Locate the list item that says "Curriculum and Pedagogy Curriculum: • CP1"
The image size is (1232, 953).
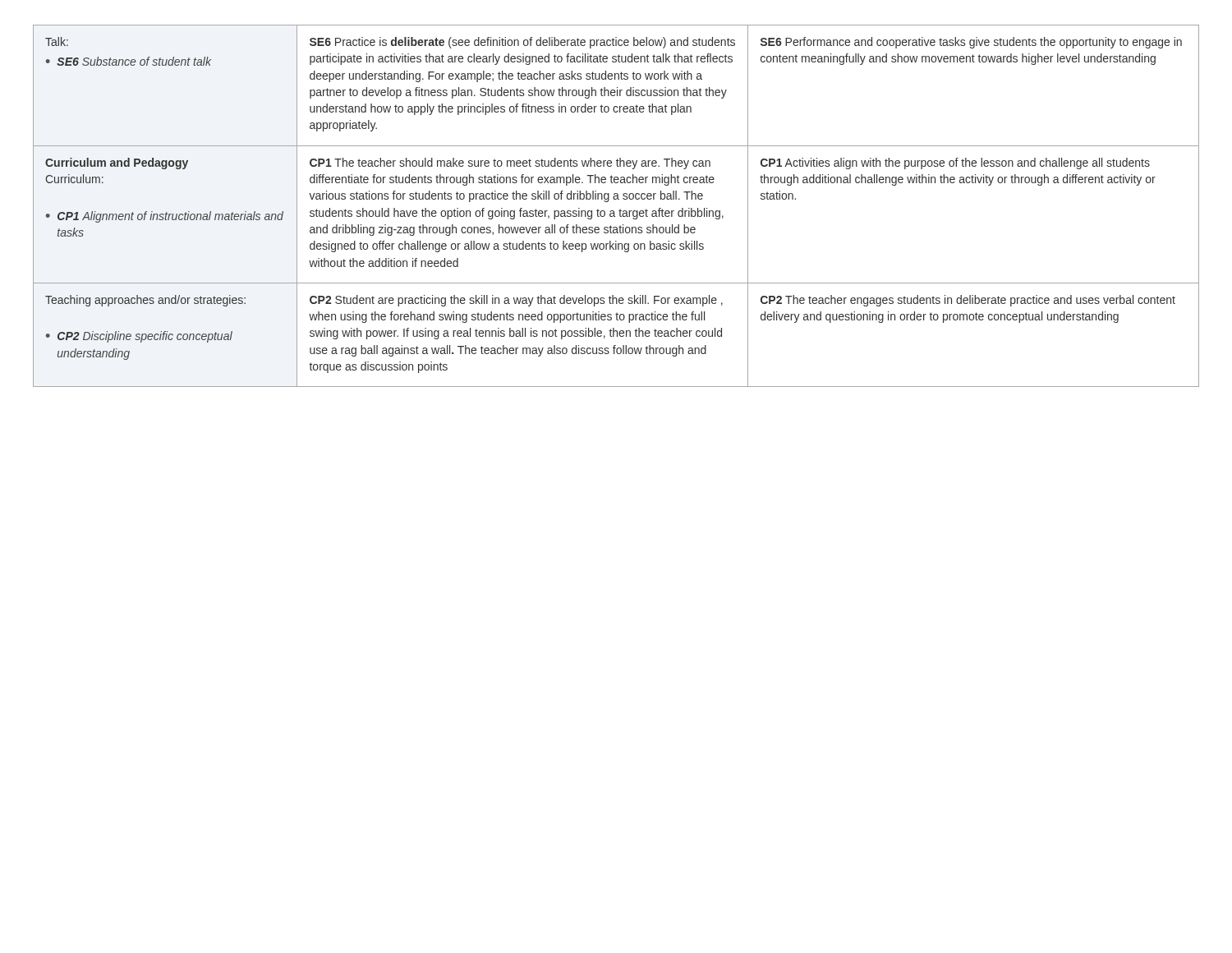tap(117, 163)
